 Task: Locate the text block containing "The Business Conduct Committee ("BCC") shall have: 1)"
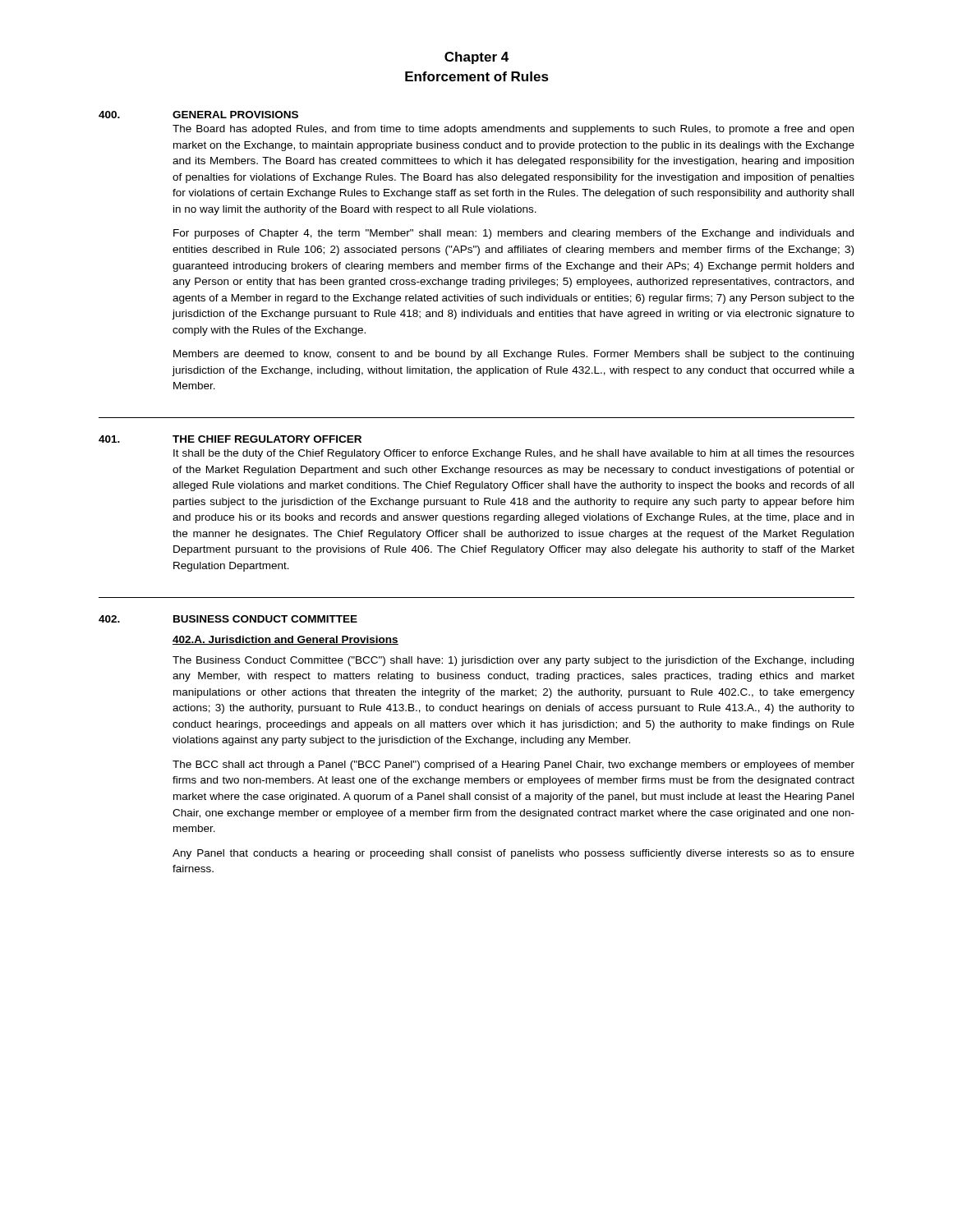513,764
